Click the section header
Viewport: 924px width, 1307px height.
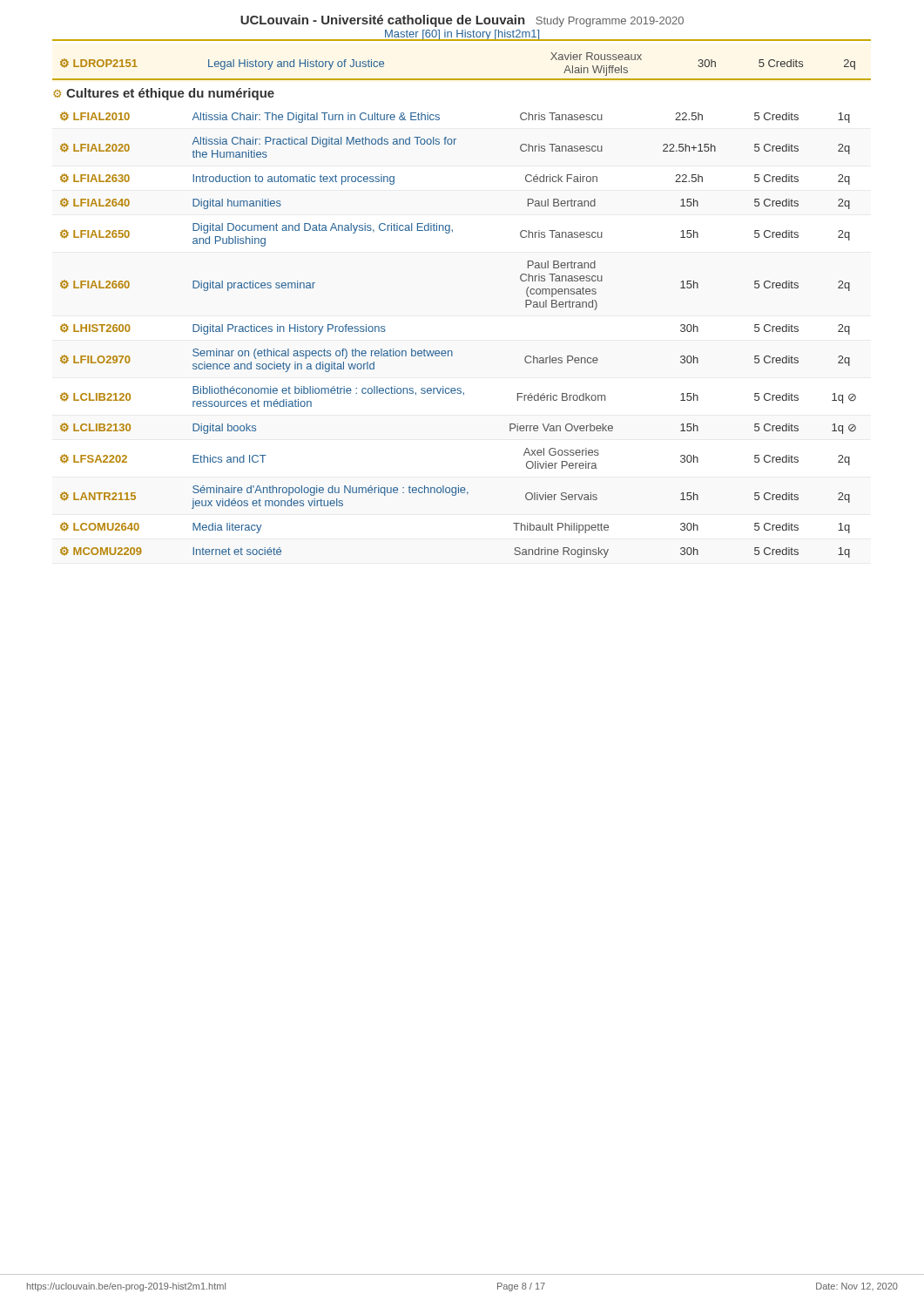163,93
